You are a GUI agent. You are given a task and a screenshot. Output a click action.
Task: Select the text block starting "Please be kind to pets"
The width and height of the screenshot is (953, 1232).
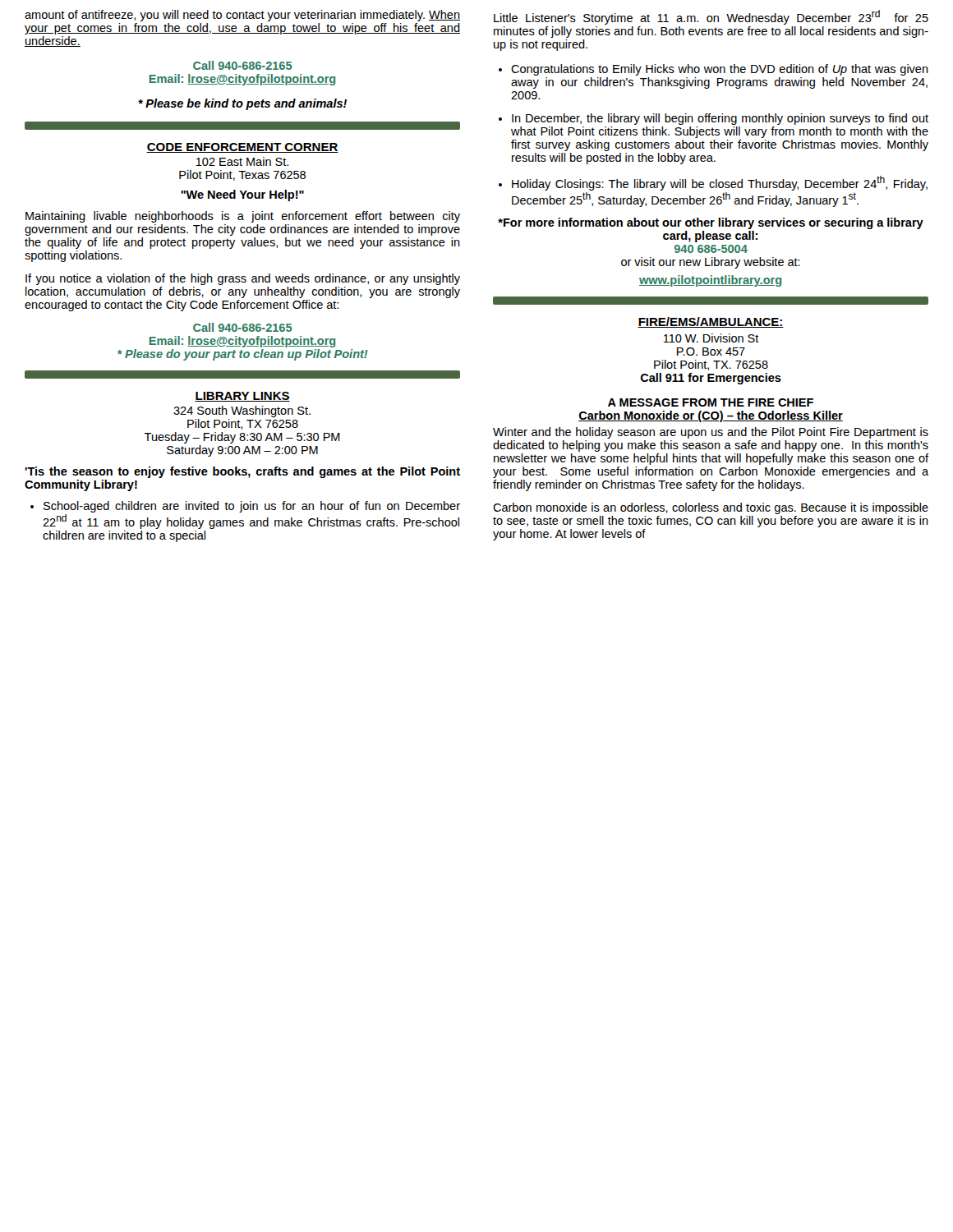pyautogui.click(x=242, y=103)
